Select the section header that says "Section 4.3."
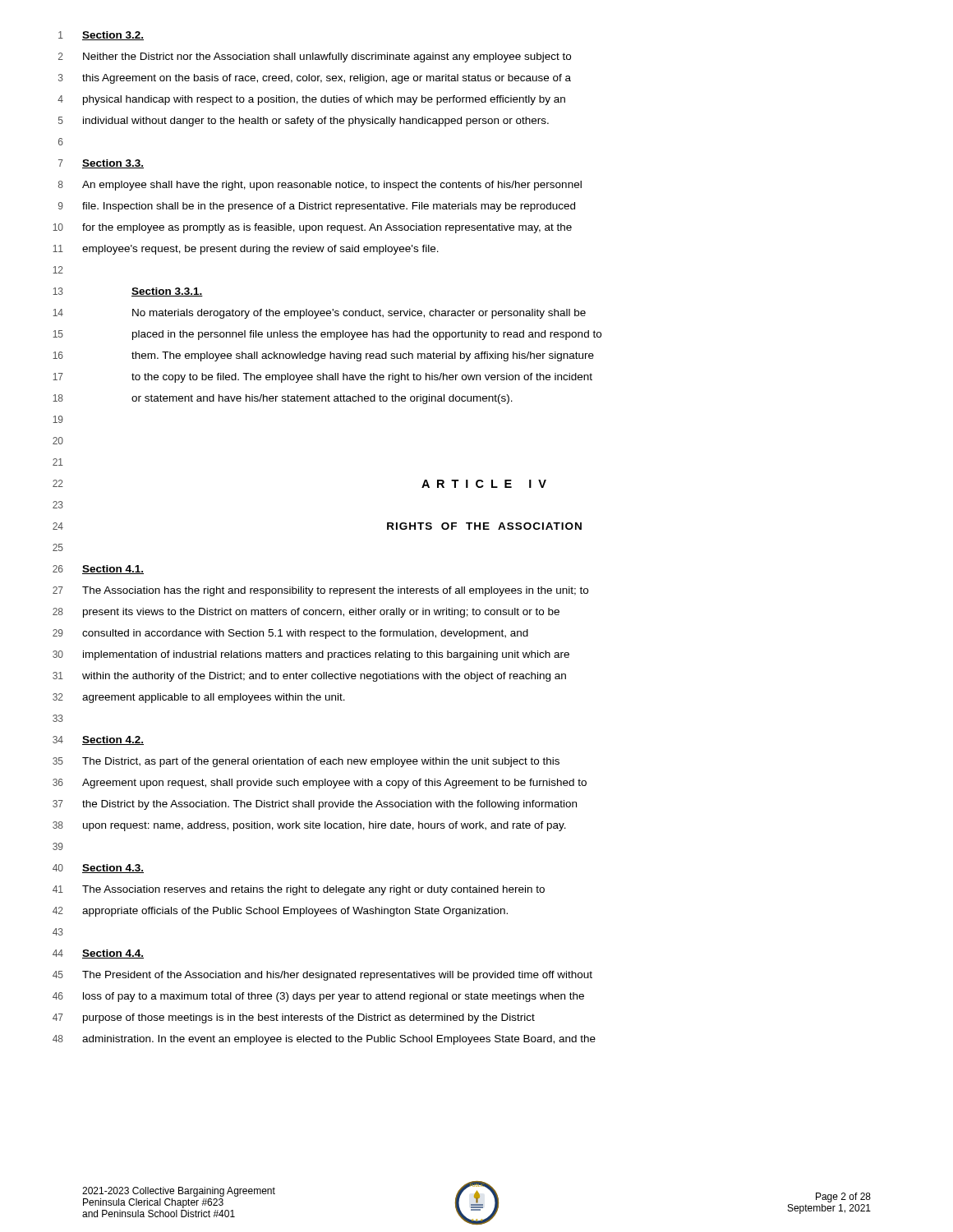This screenshot has height=1232, width=953. tap(113, 868)
